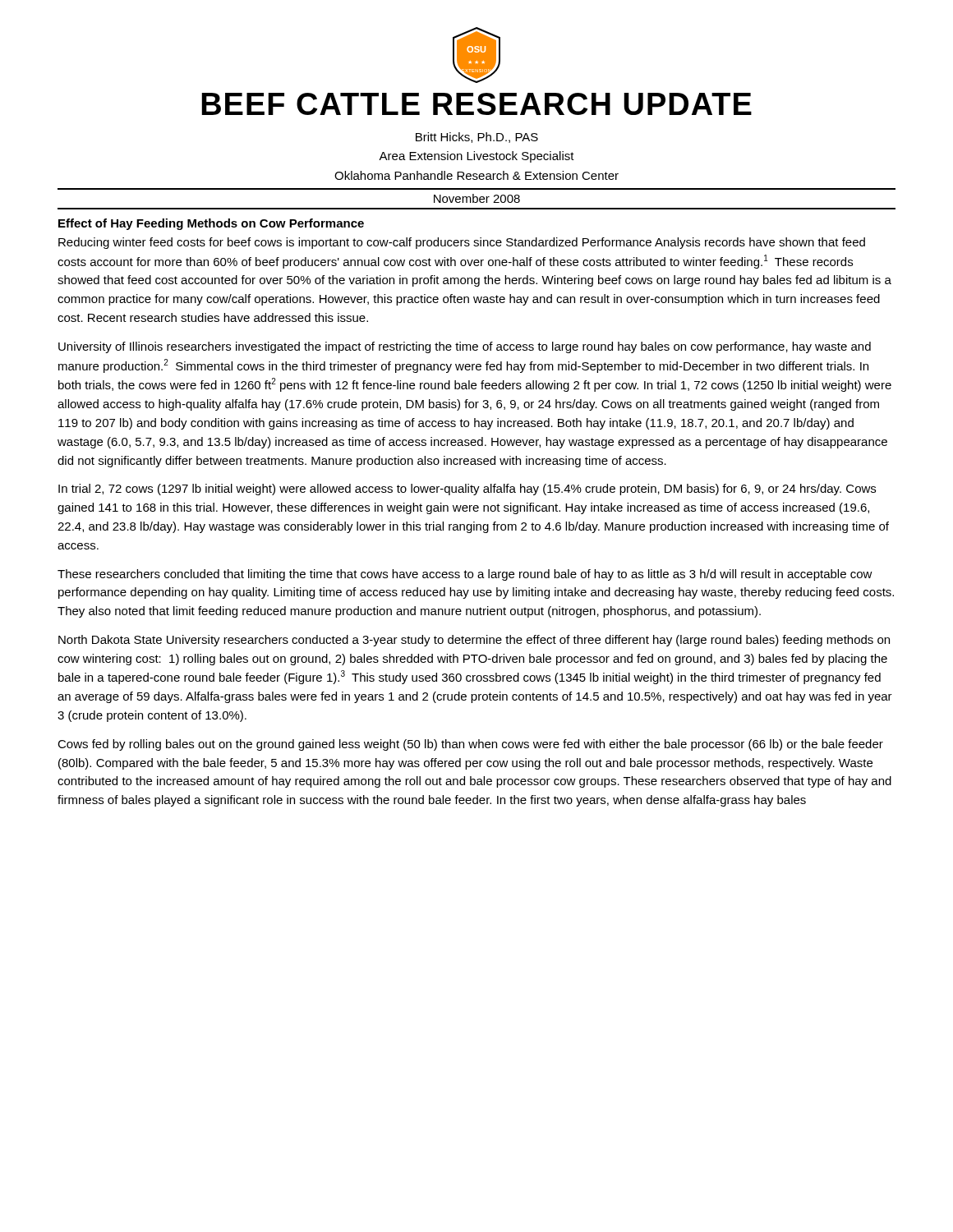This screenshot has width=953, height=1232.
Task: Point to the block starting "In trial 2, 72 cows (1297"
Action: point(473,517)
